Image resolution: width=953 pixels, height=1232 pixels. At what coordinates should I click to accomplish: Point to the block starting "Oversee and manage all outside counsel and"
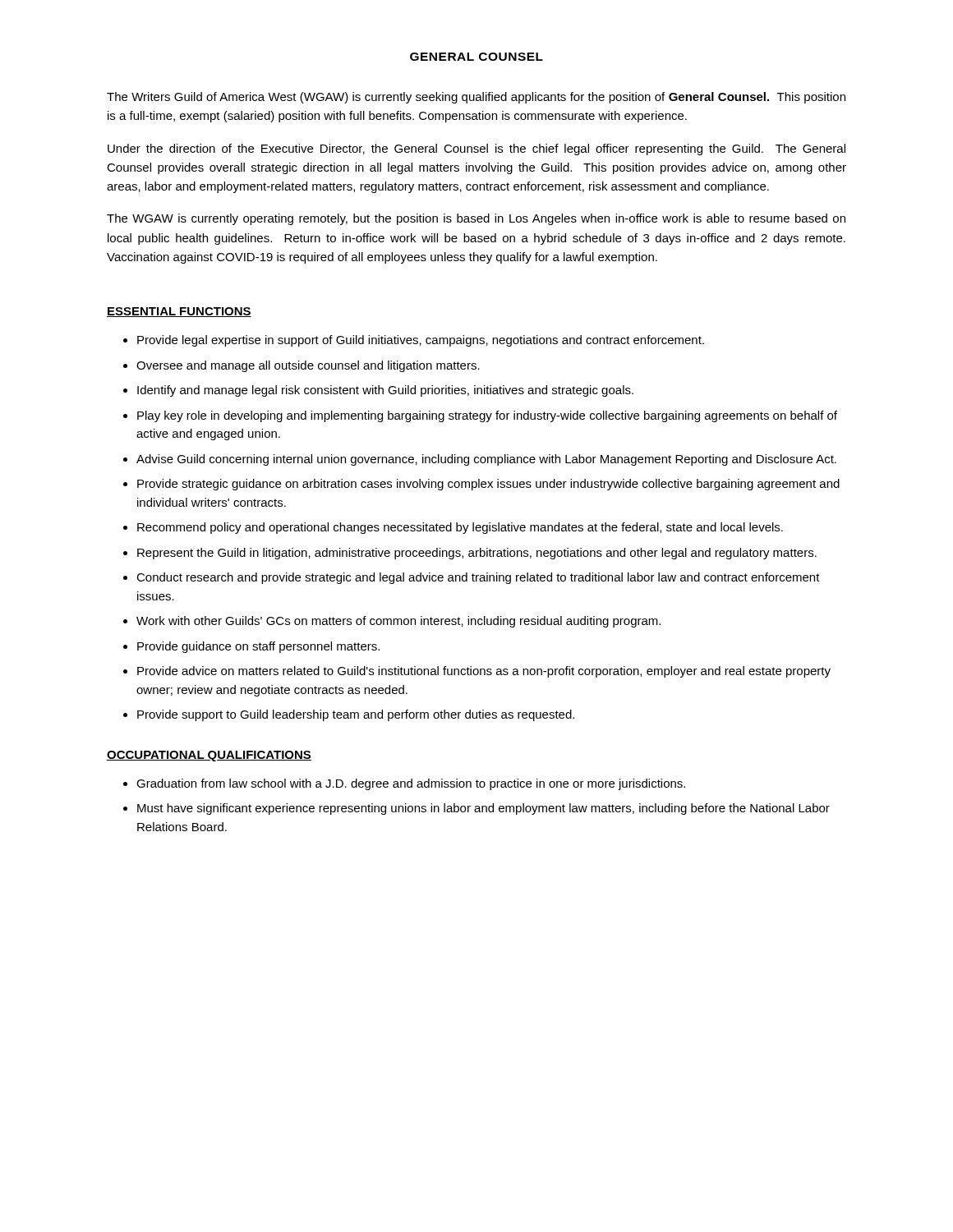point(308,365)
